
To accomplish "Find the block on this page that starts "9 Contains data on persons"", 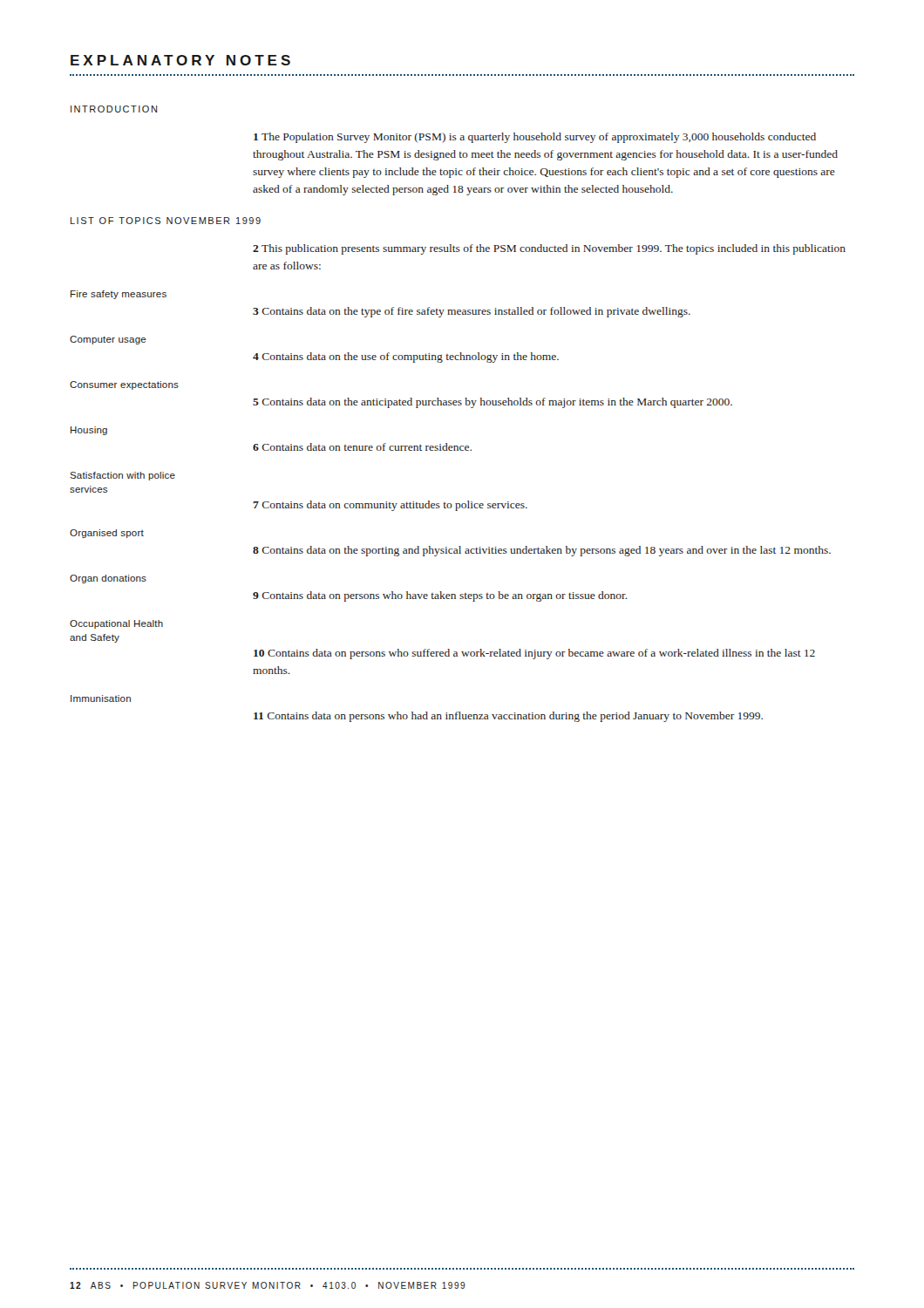I will coord(440,595).
